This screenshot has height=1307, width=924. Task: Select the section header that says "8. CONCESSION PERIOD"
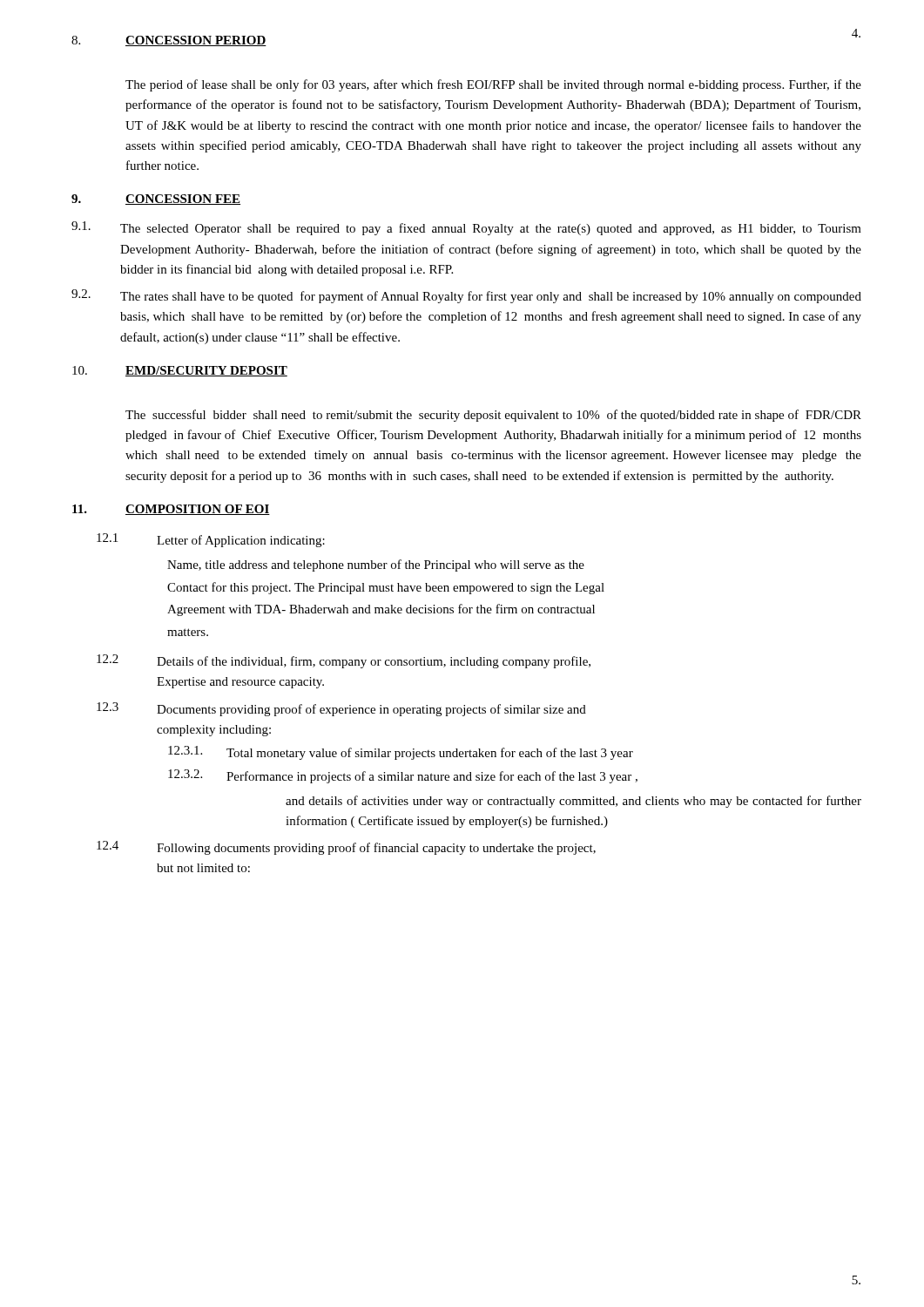tap(195, 39)
